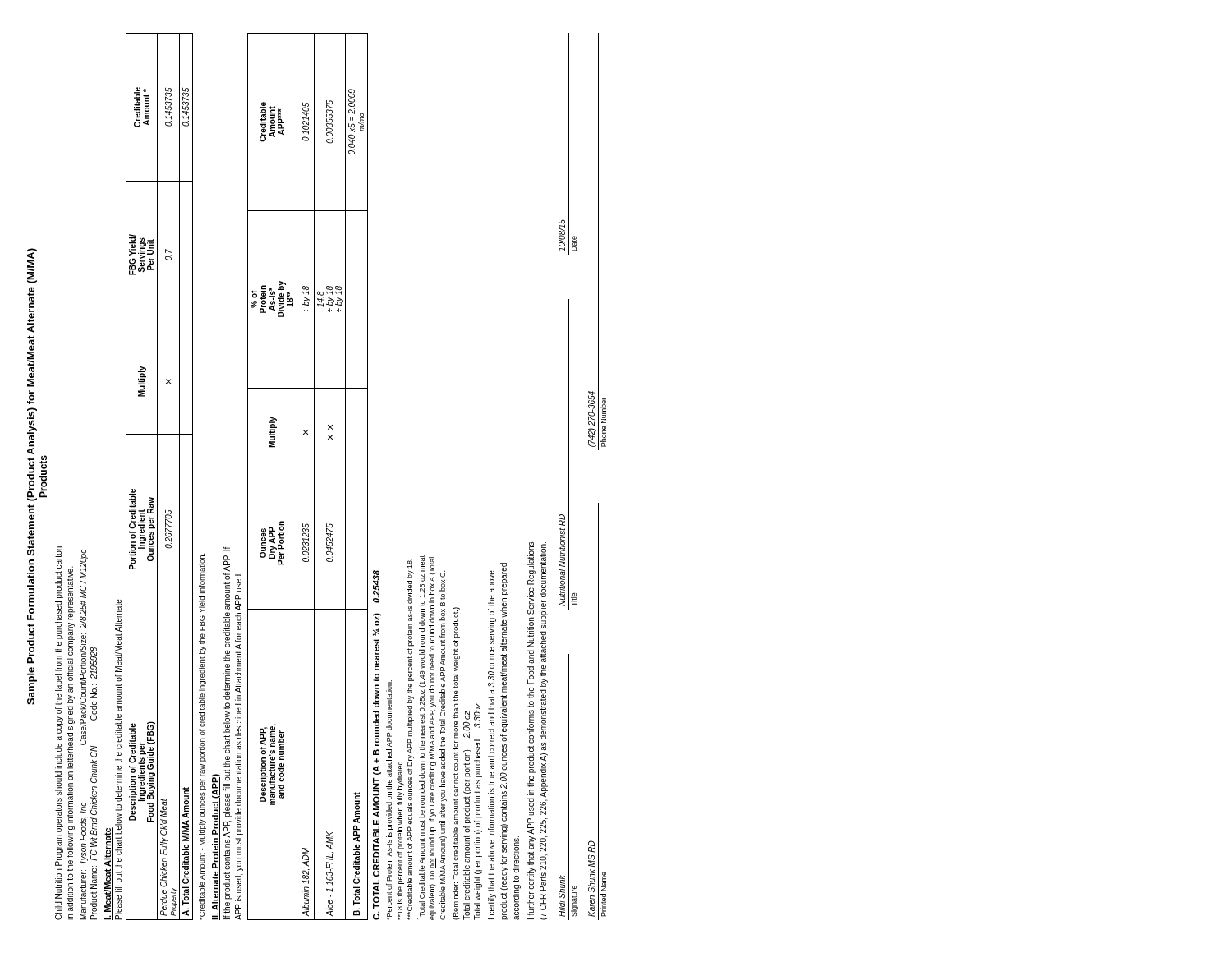Select the text block that reads "If the product contains APP, please fill"
Image resolution: width=1232 pixels, height=953 pixels.
tap(233, 733)
